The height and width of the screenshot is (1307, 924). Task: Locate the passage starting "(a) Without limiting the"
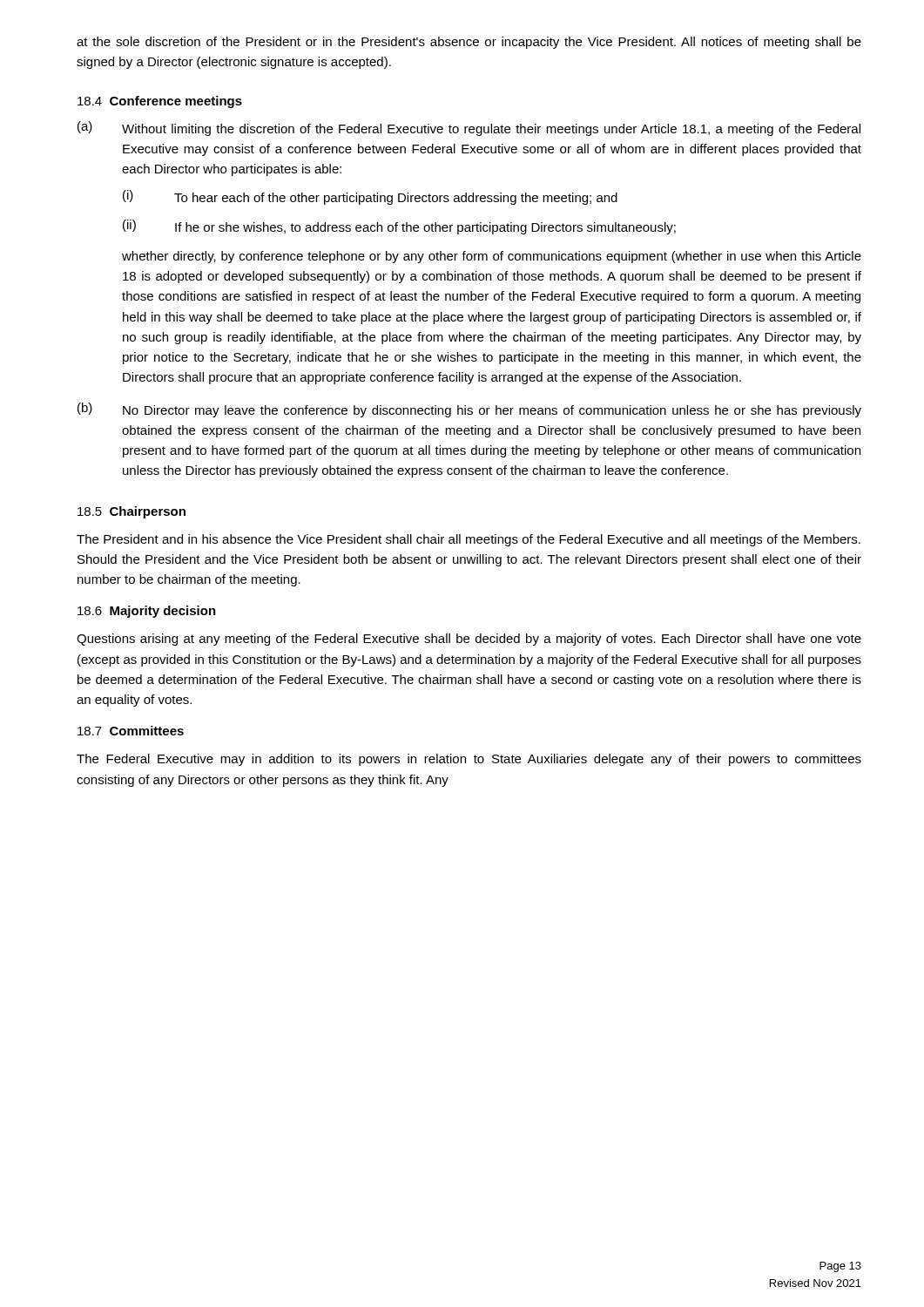click(469, 148)
